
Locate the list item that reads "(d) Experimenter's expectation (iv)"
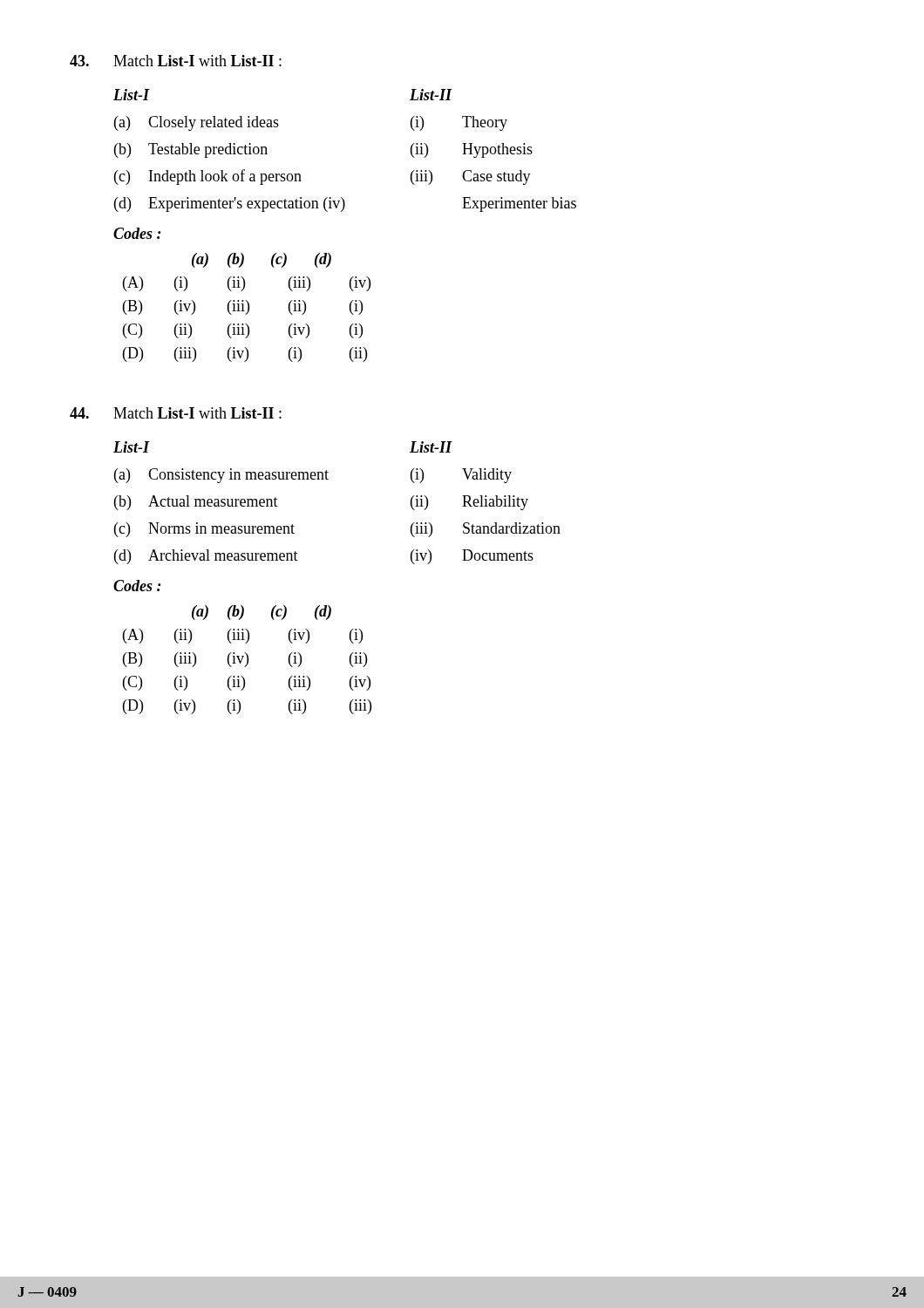(345, 204)
